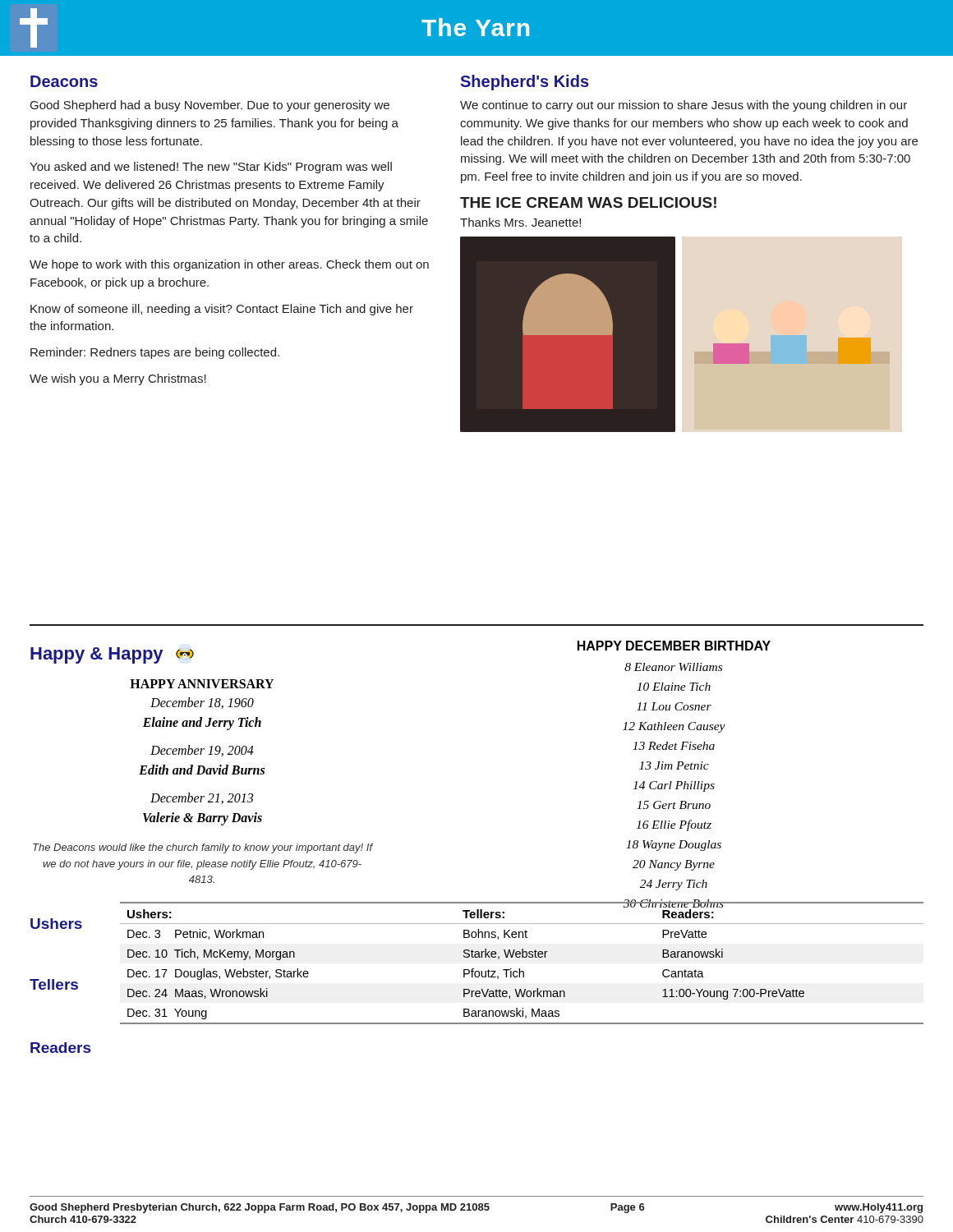The height and width of the screenshot is (1232, 953).
Task: Locate the text "THE ICE CREAM WAS DELICIOUS!"
Action: coord(690,203)
